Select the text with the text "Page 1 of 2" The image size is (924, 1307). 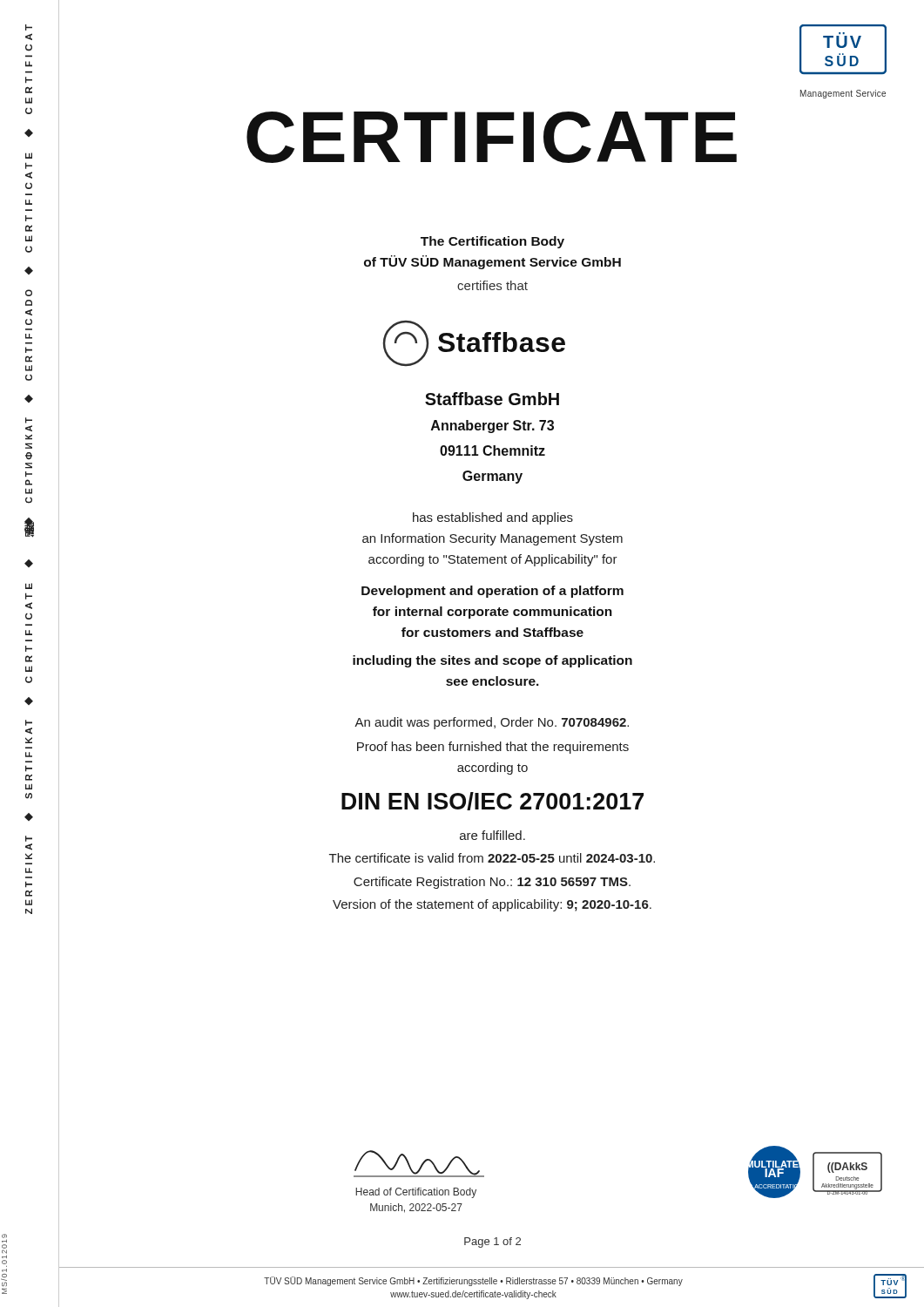click(492, 1241)
